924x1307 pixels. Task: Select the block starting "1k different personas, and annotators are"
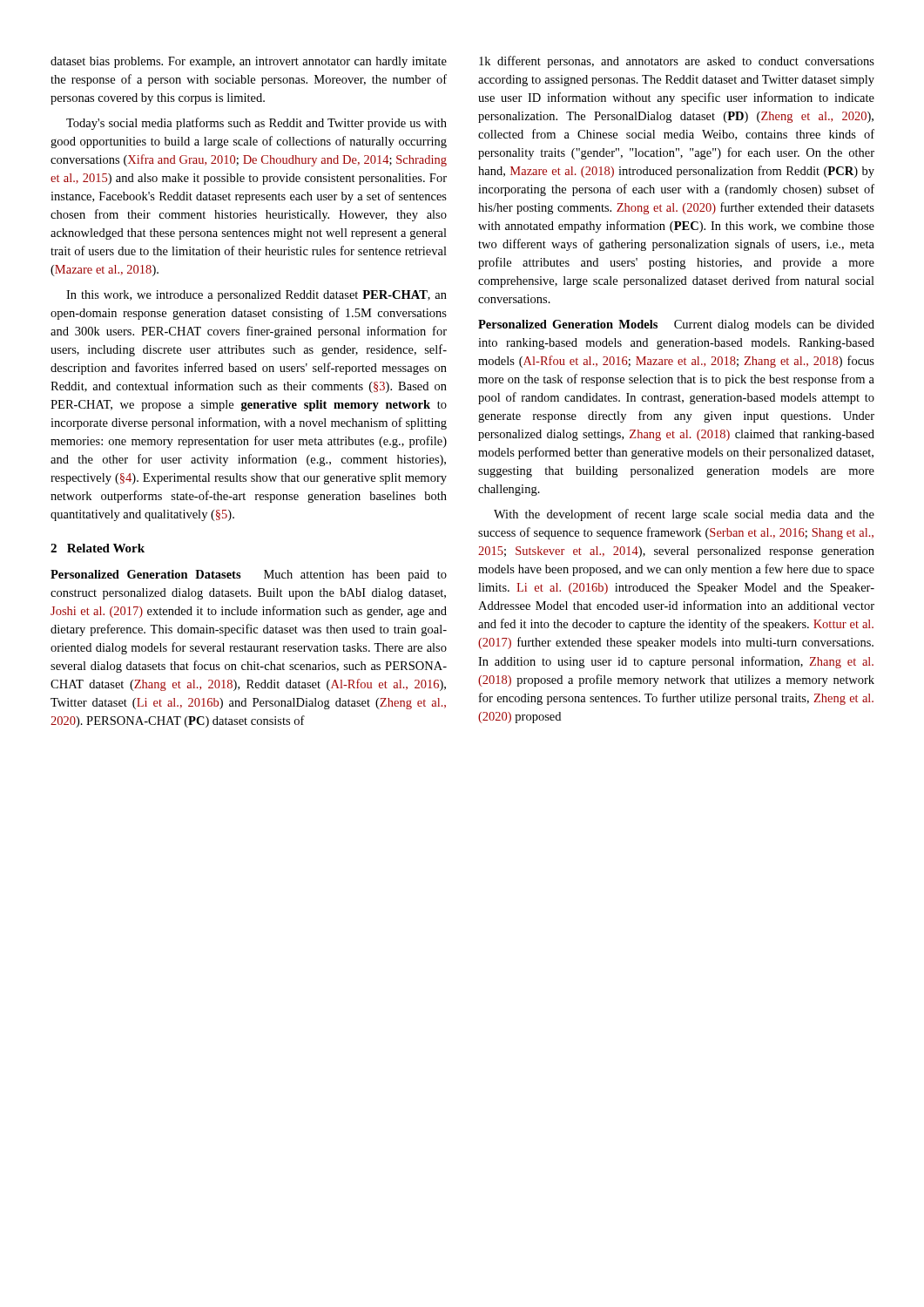coord(676,389)
